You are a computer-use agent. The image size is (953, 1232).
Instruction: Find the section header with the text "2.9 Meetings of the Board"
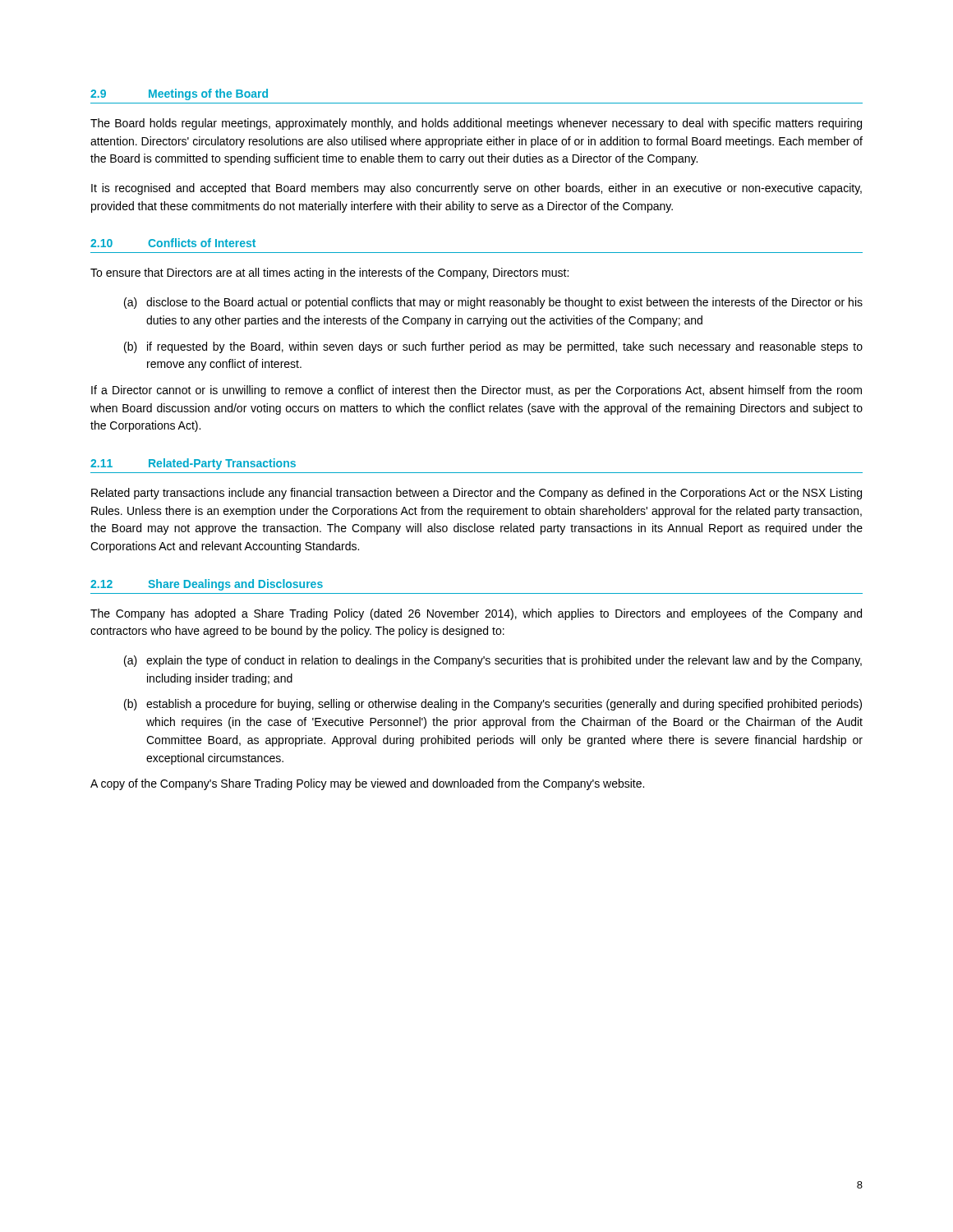[x=179, y=94]
